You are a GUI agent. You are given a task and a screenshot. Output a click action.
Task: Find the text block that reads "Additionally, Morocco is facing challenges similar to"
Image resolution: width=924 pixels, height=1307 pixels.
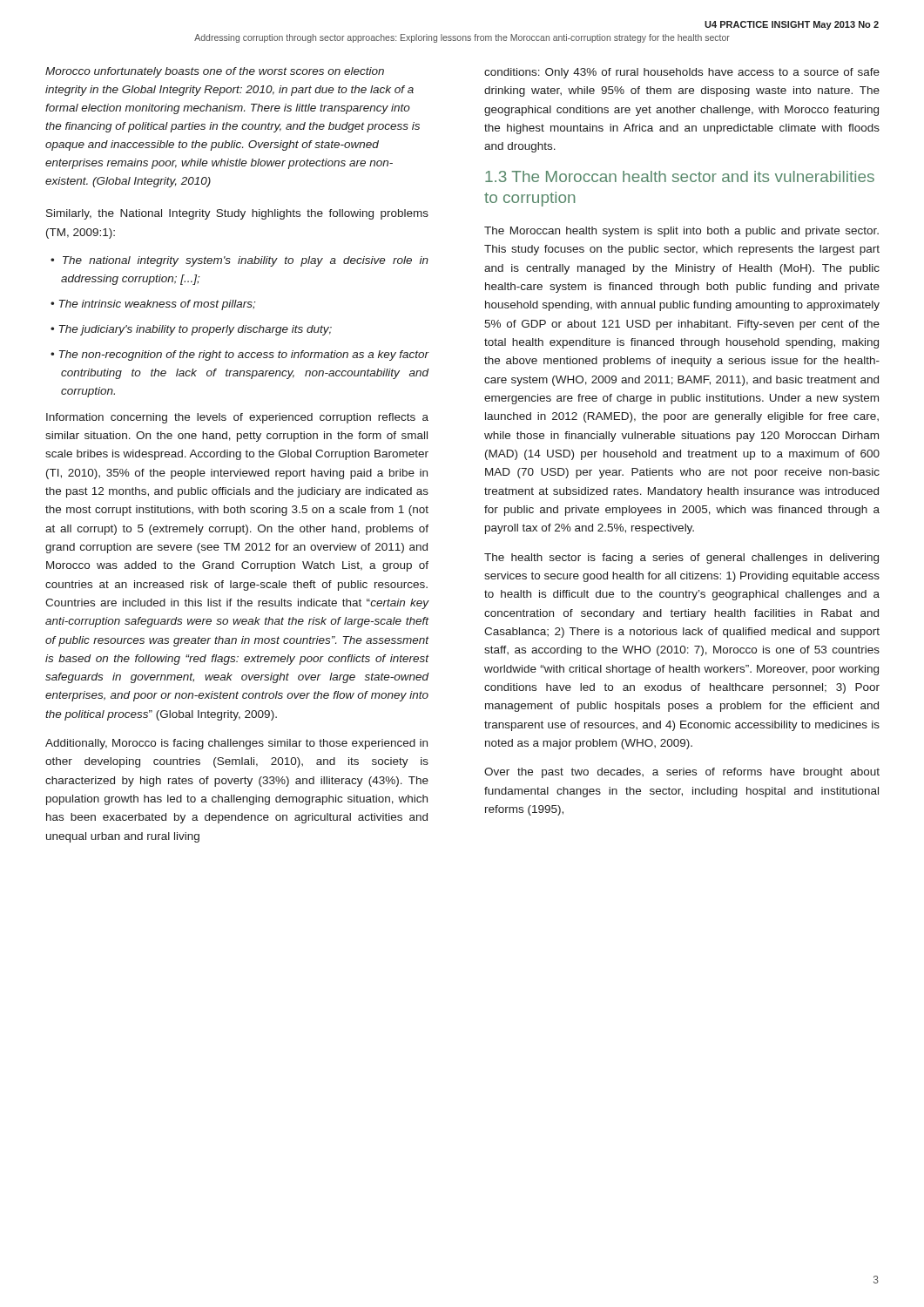[237, 789]
